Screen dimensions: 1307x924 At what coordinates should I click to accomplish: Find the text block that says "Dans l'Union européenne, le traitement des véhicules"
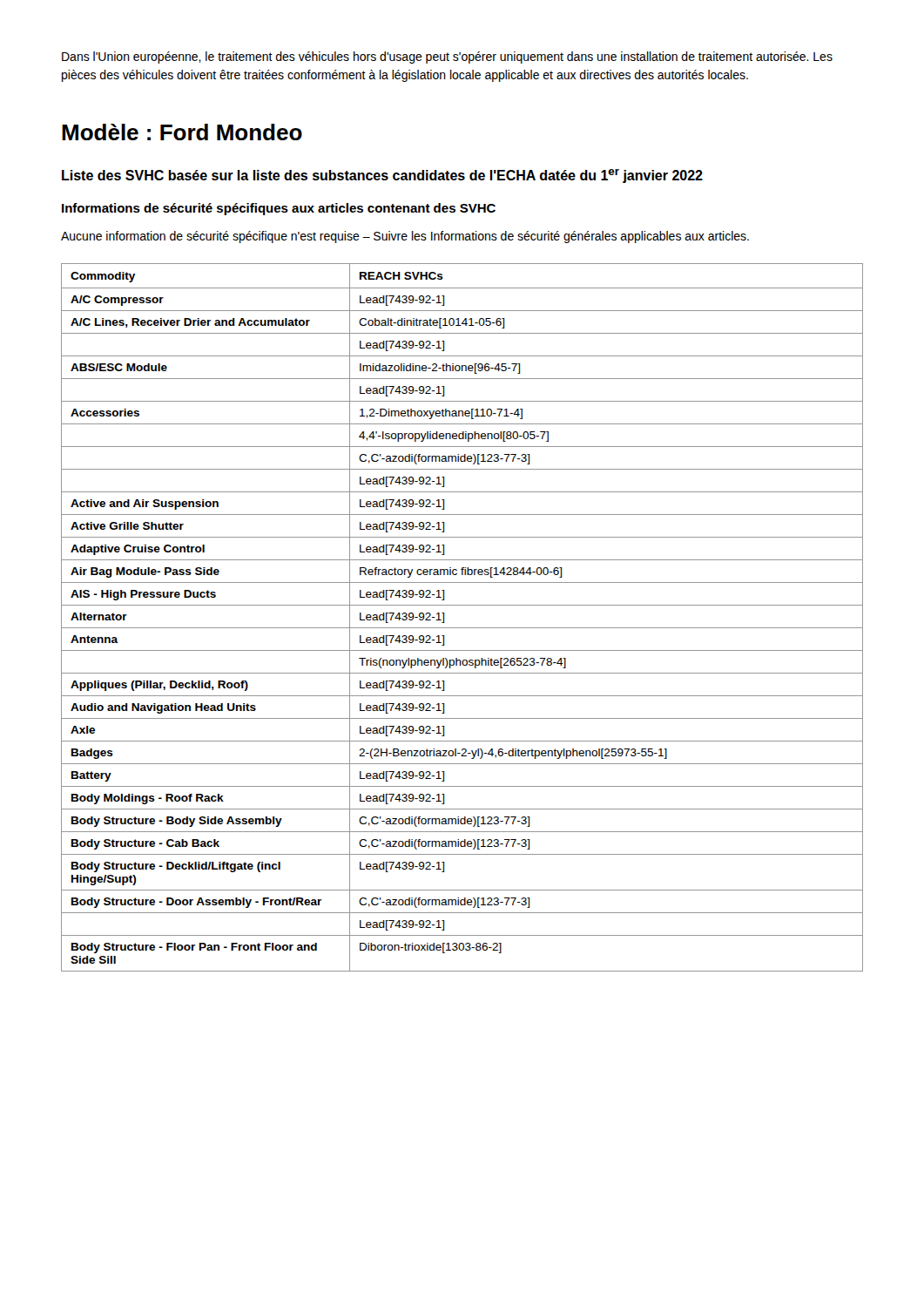[447, 66]
